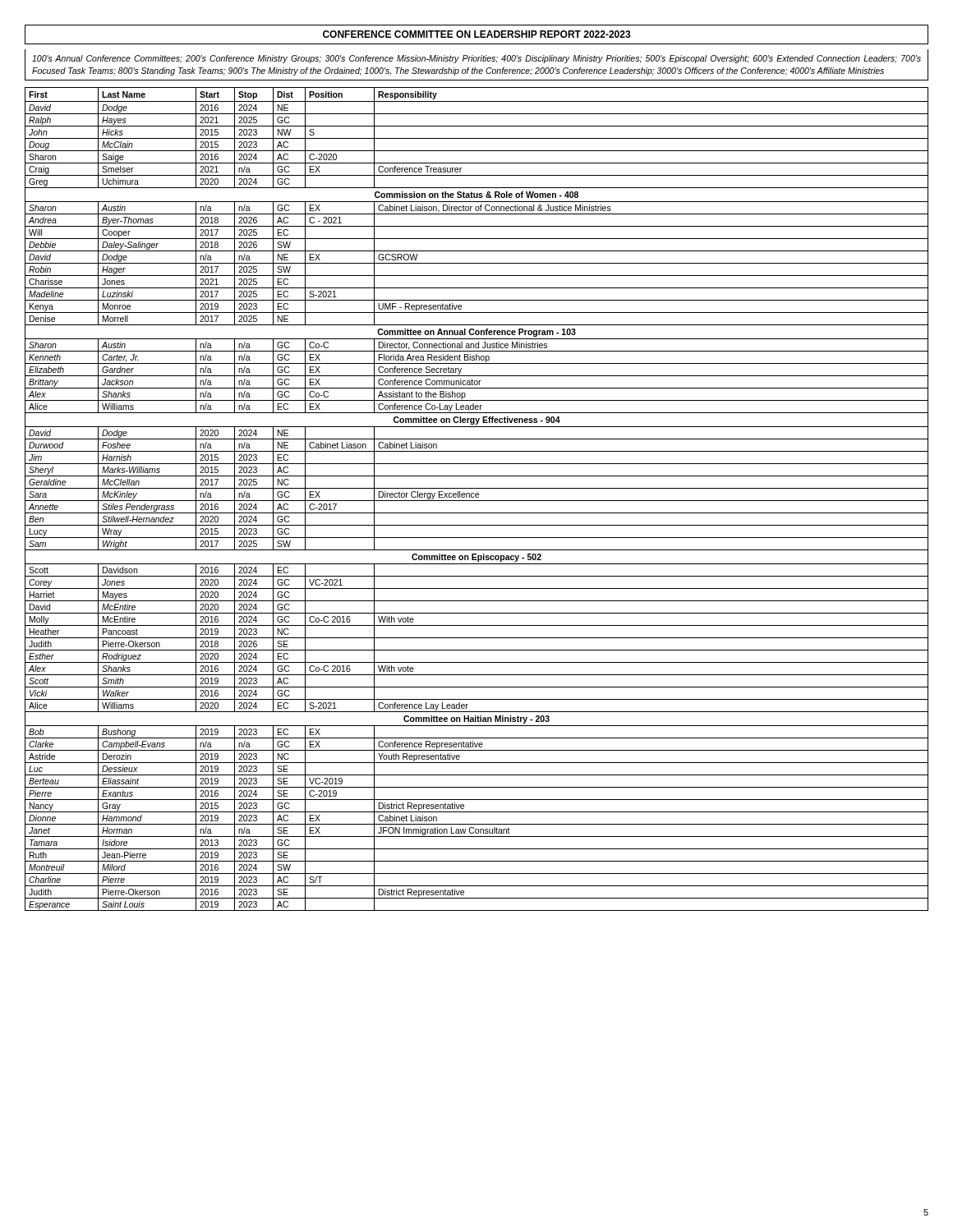Click the table

[476, 499]
